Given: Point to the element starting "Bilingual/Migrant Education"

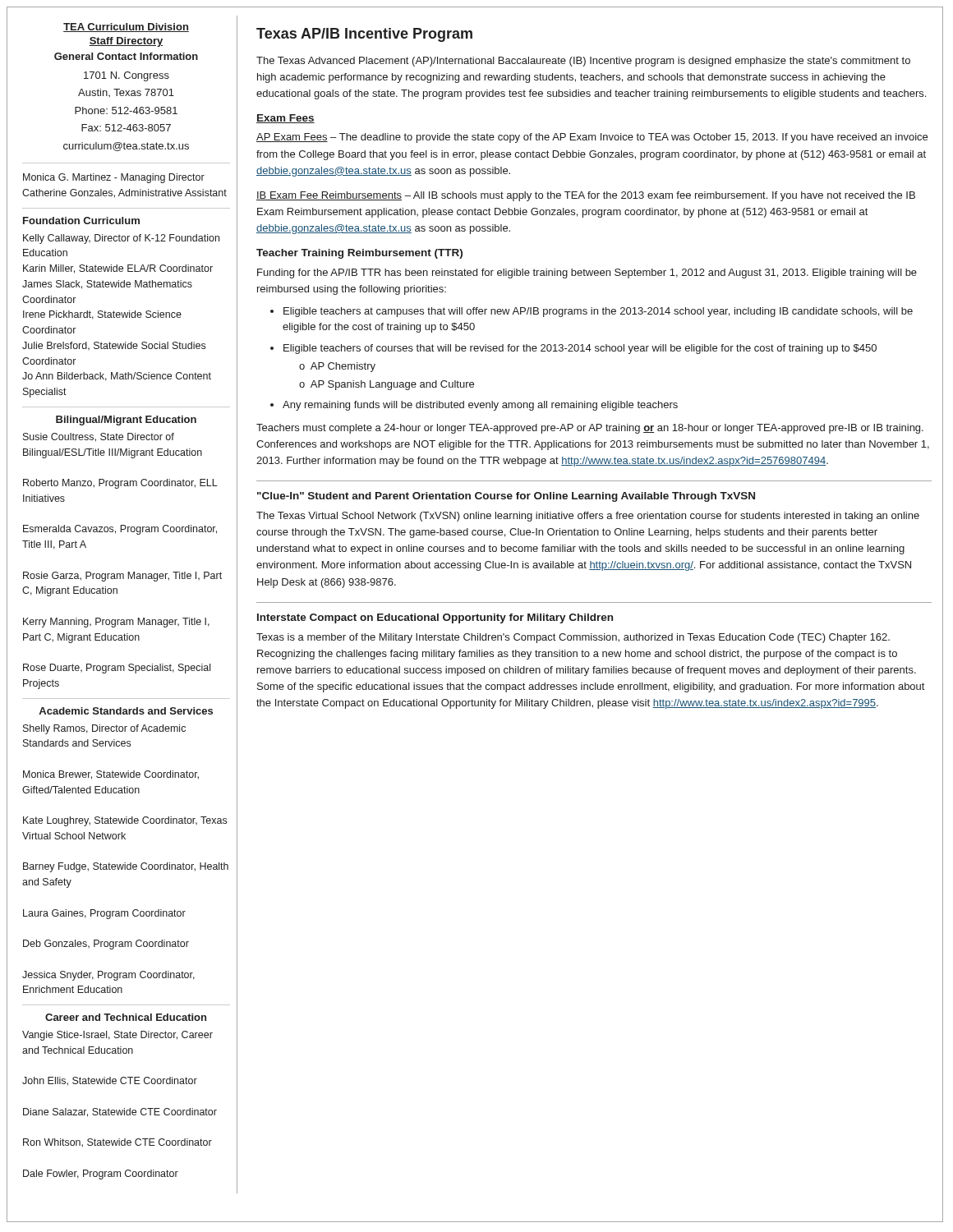Looking at the screenshot, I should [126, 419].
